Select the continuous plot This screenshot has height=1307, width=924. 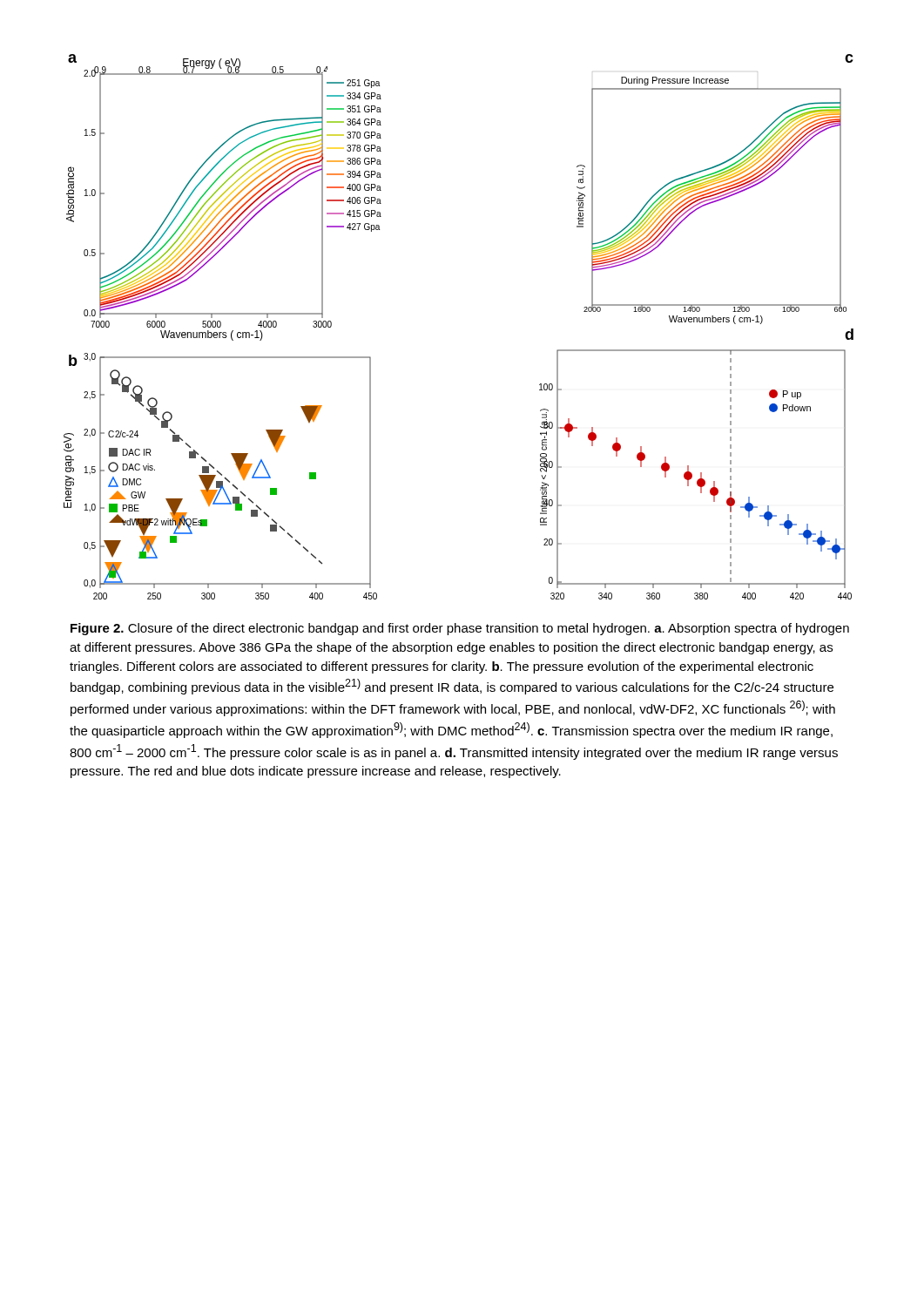[x=462, y=318]
